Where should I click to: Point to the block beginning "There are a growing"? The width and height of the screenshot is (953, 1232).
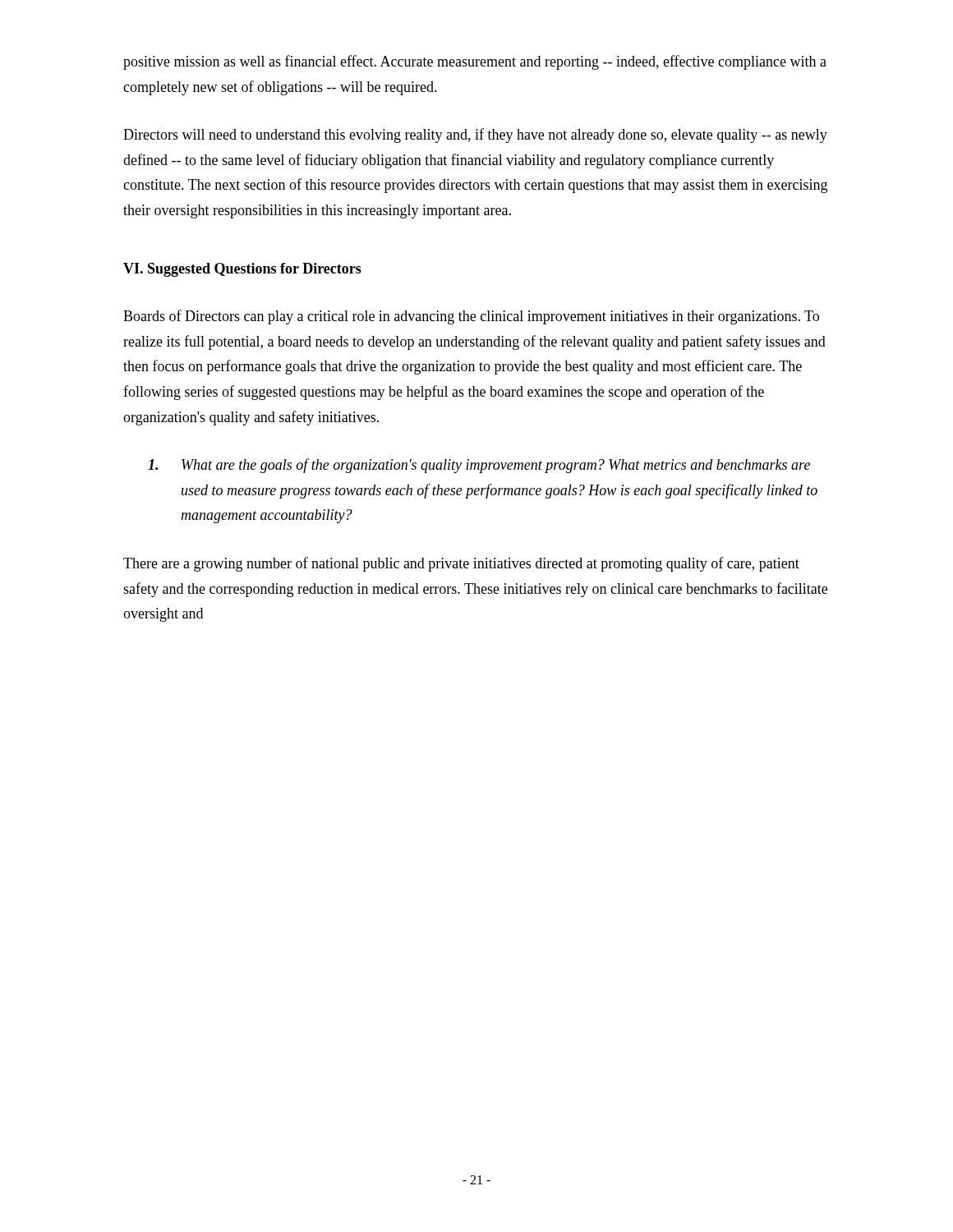tap(476, 589)
